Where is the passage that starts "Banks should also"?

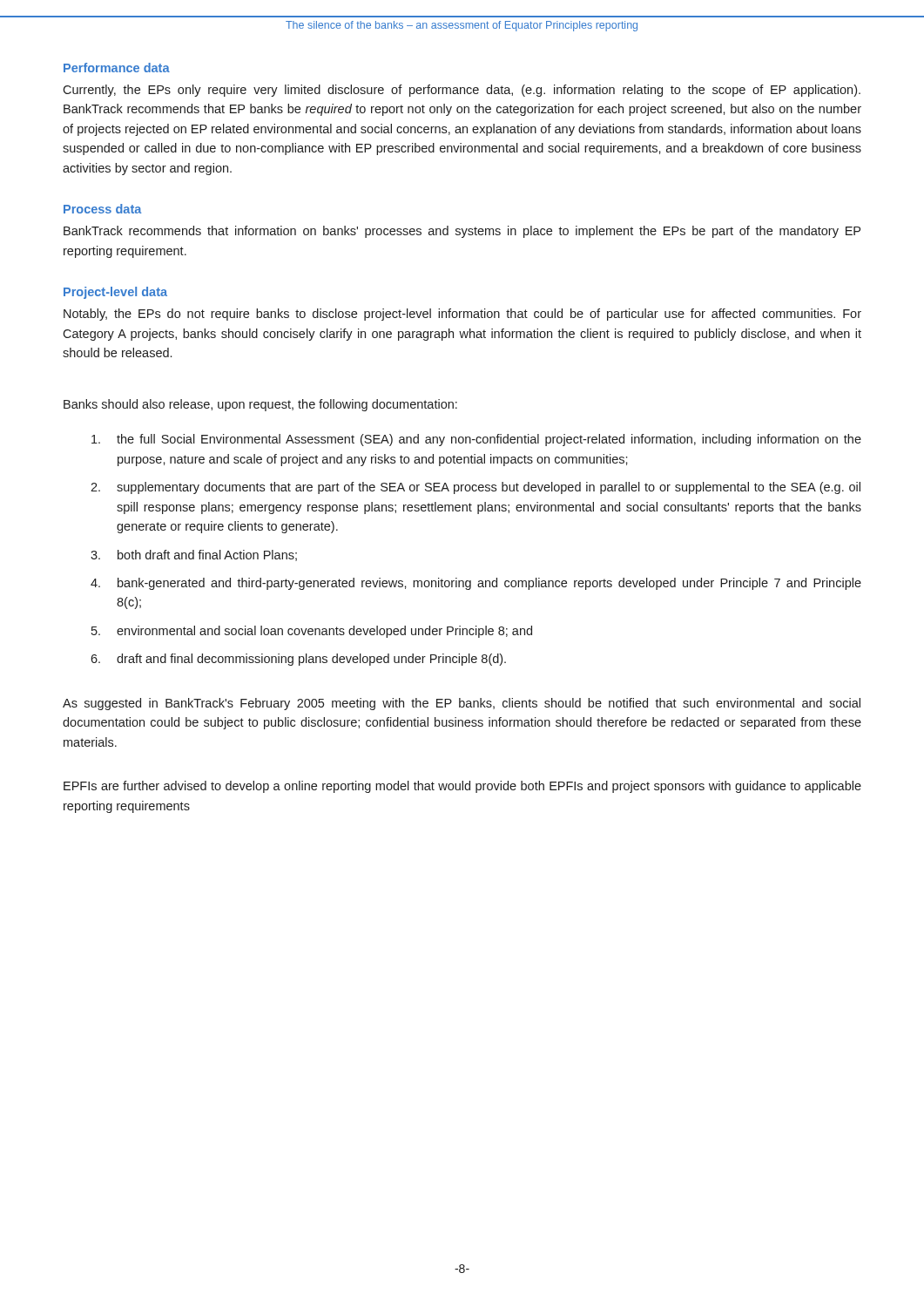[260, 404]
